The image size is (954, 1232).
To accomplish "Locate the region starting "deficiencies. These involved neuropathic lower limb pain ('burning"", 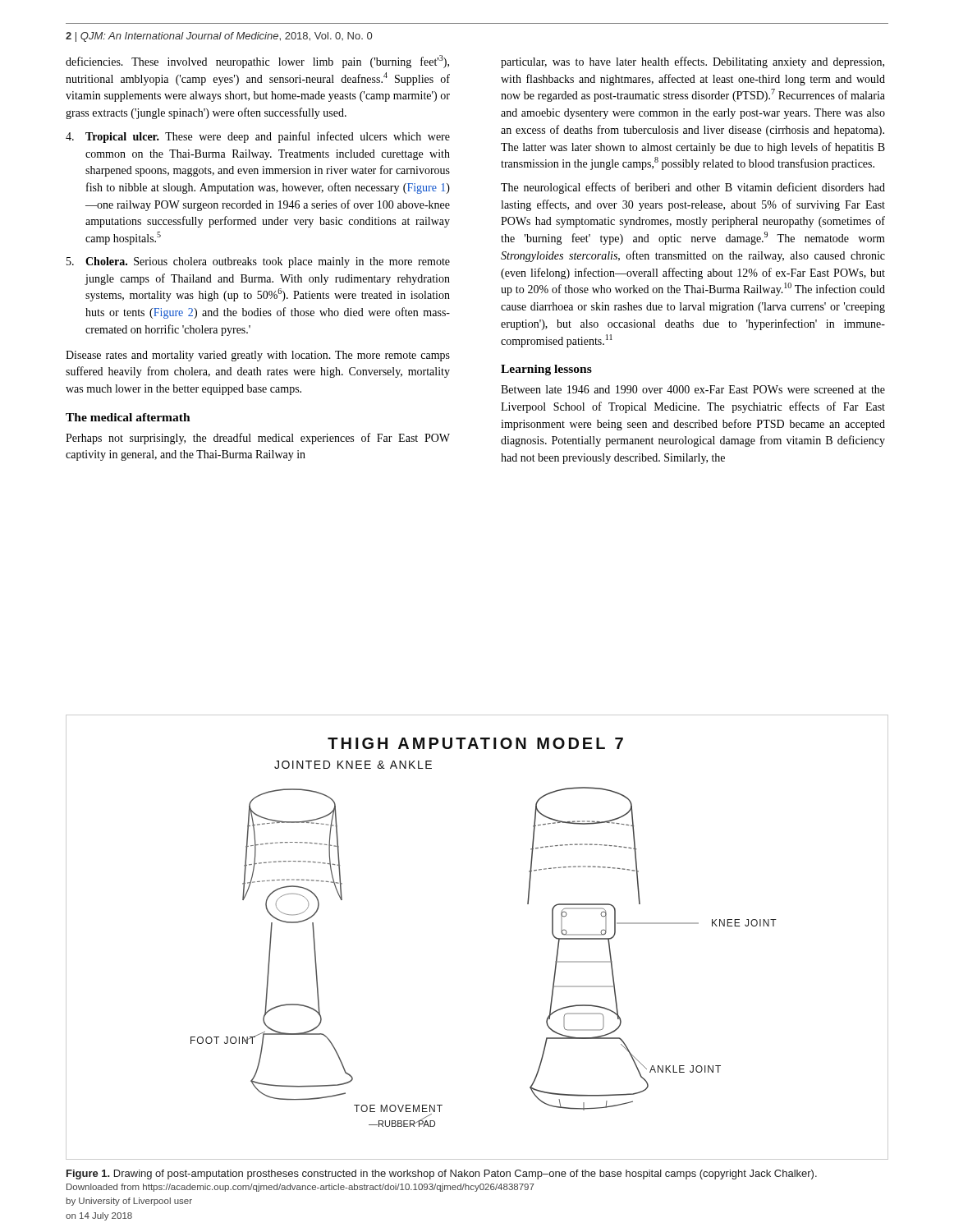I will [258, 88].
